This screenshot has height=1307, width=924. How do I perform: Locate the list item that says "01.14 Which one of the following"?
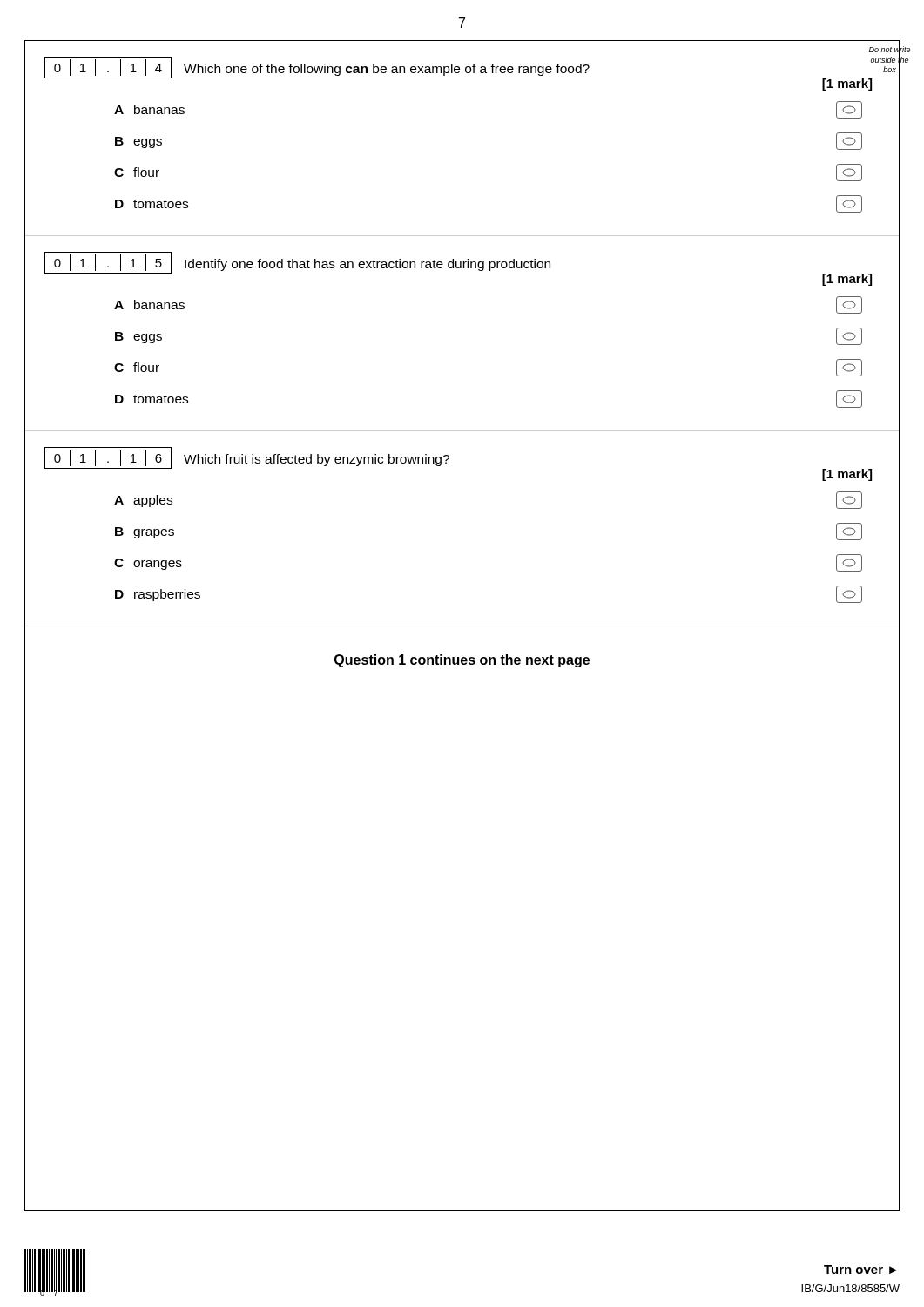pos(462,74)
